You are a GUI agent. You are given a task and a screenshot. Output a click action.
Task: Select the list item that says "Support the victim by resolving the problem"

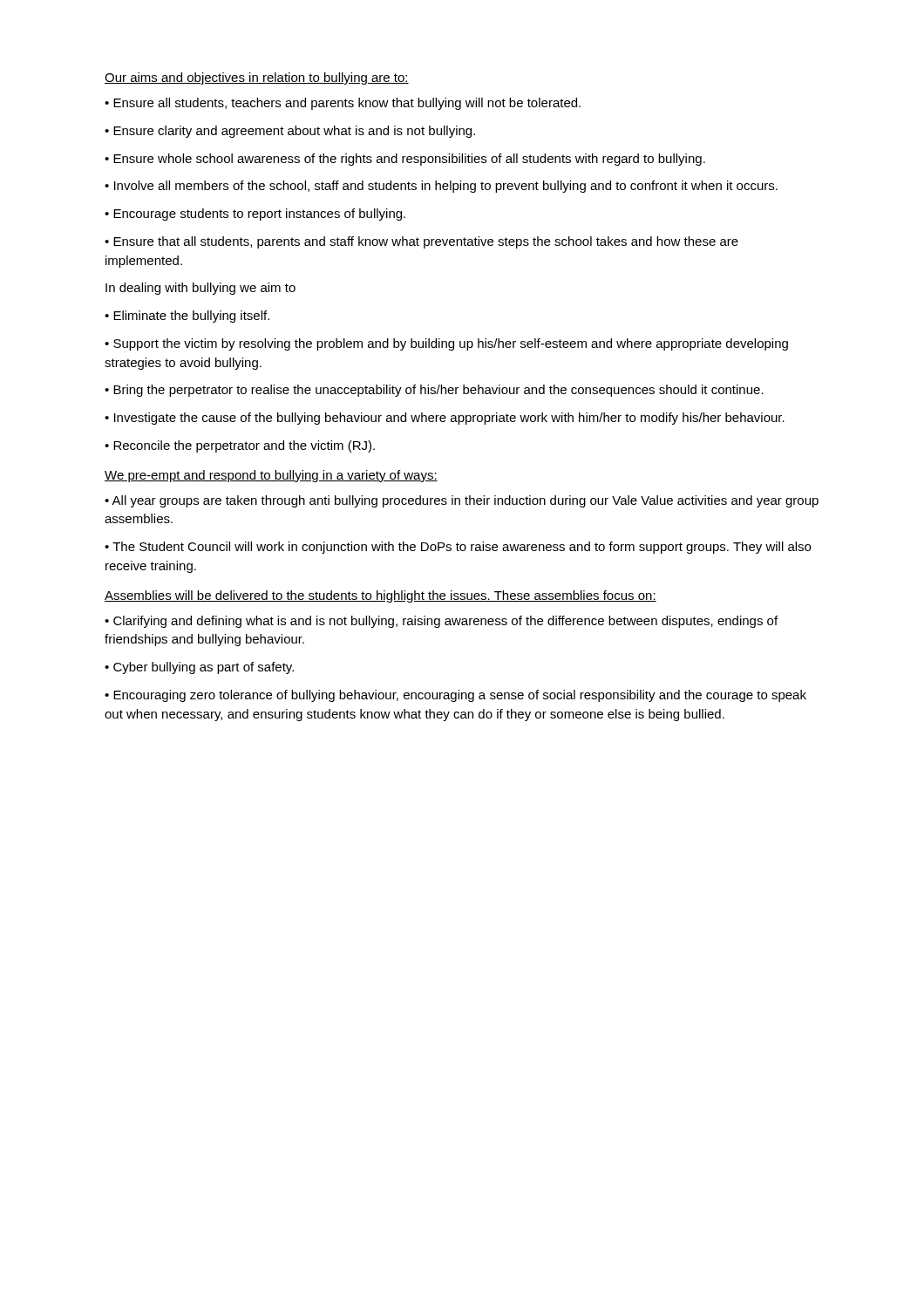pos(447,352)
